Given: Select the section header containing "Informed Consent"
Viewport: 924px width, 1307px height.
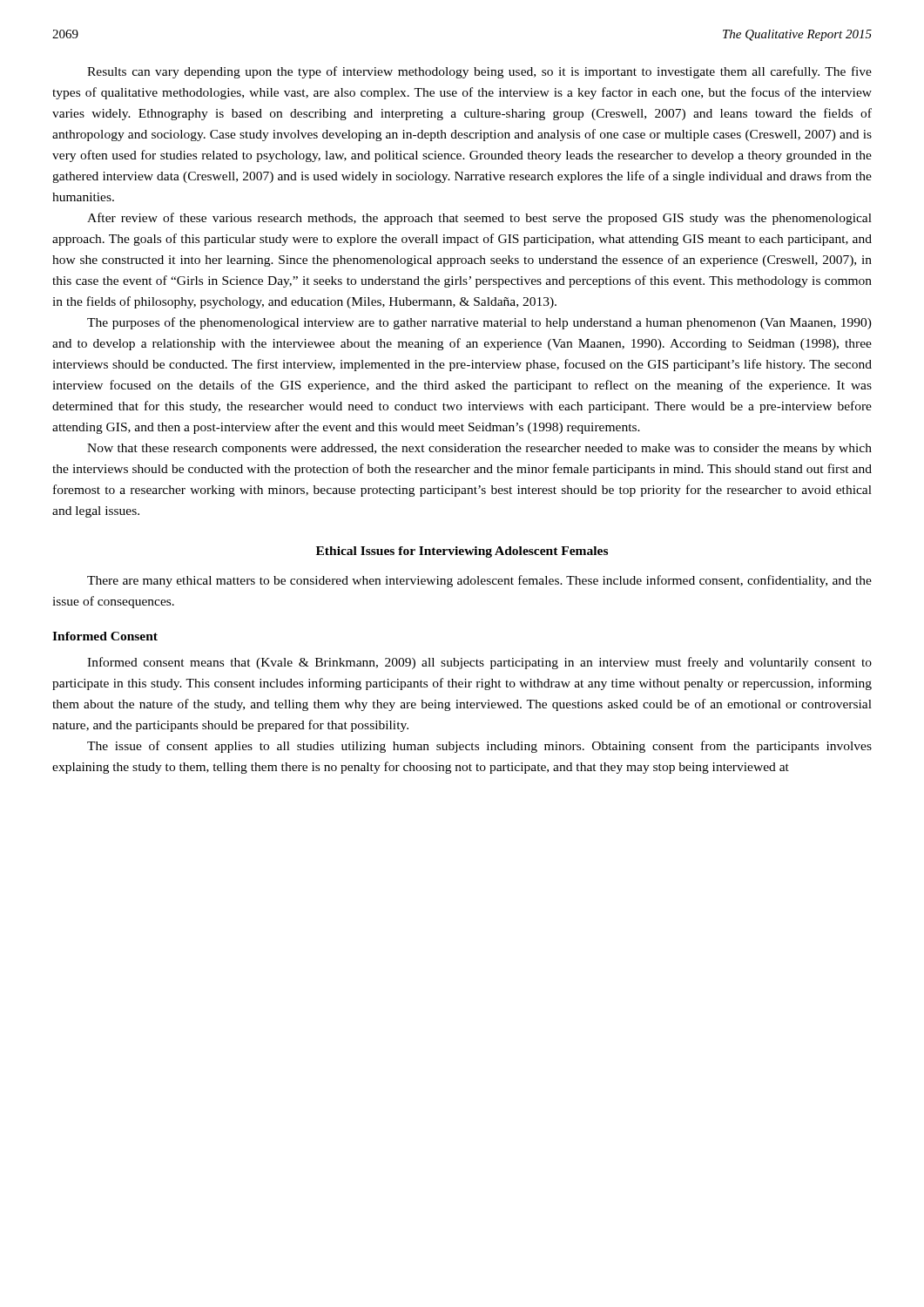Looking at the screenshot, I should tap(105, 636).
